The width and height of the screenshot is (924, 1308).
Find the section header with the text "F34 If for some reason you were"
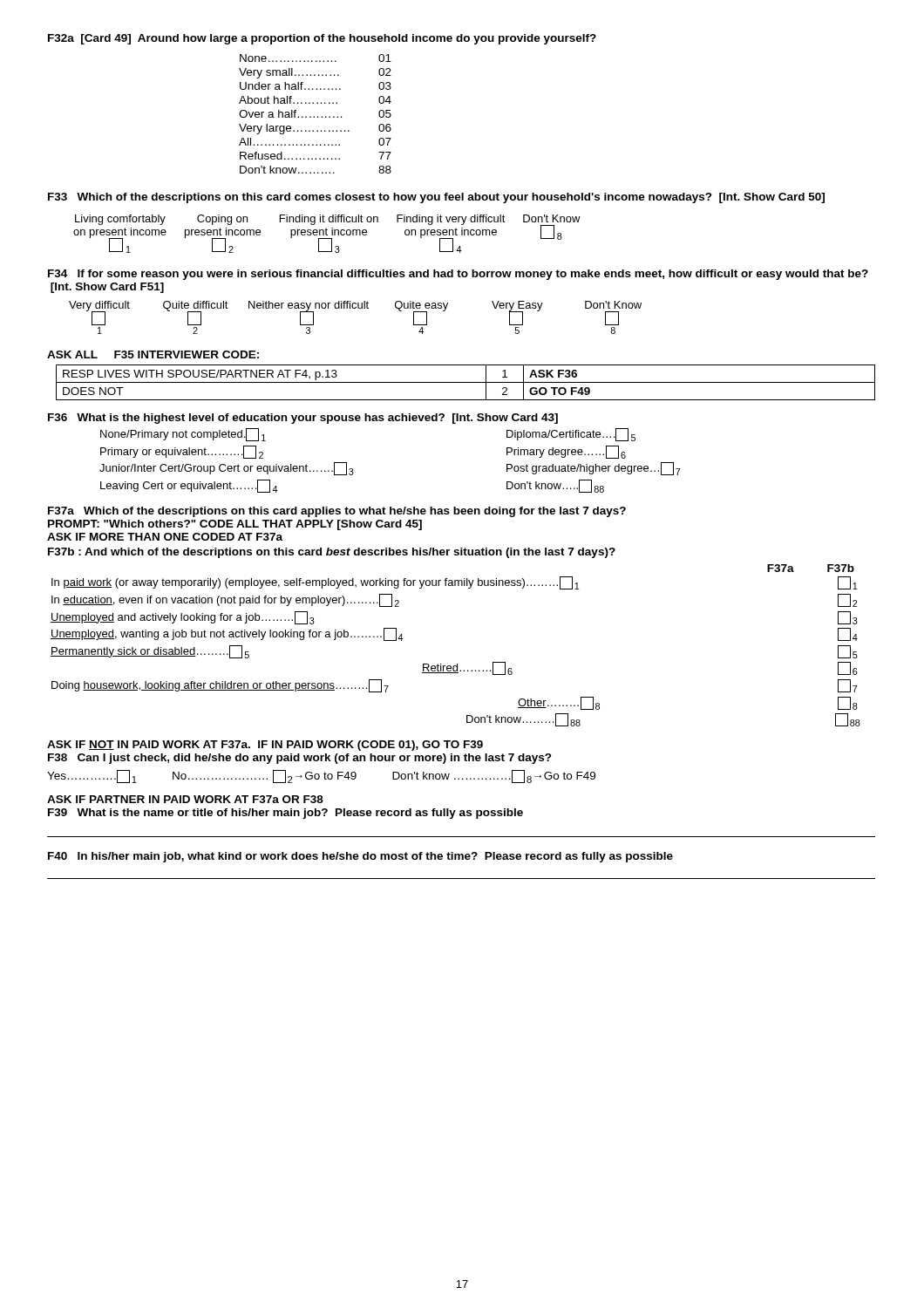458,280
